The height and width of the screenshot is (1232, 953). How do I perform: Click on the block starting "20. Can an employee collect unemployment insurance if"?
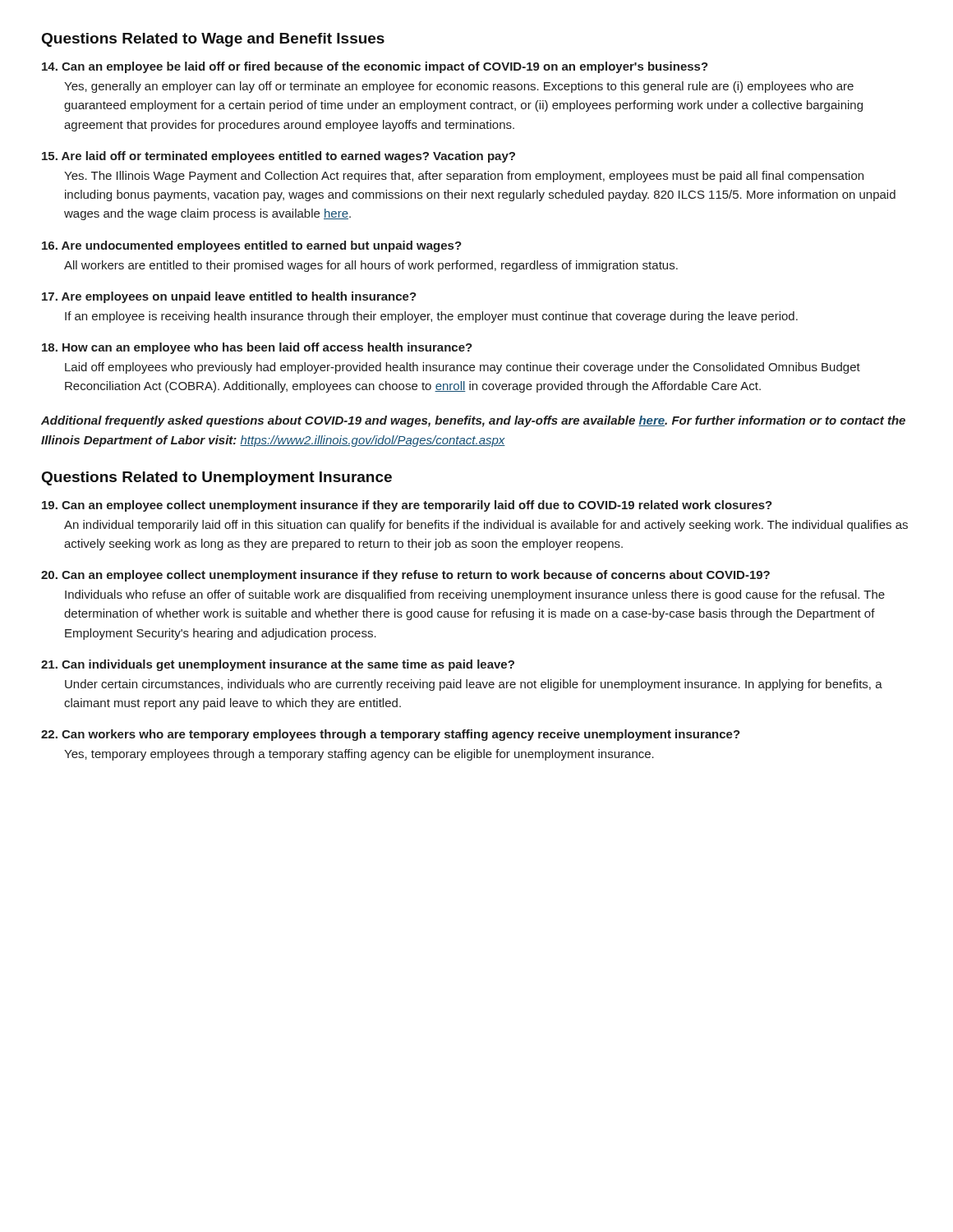click(x=476, y=605)
